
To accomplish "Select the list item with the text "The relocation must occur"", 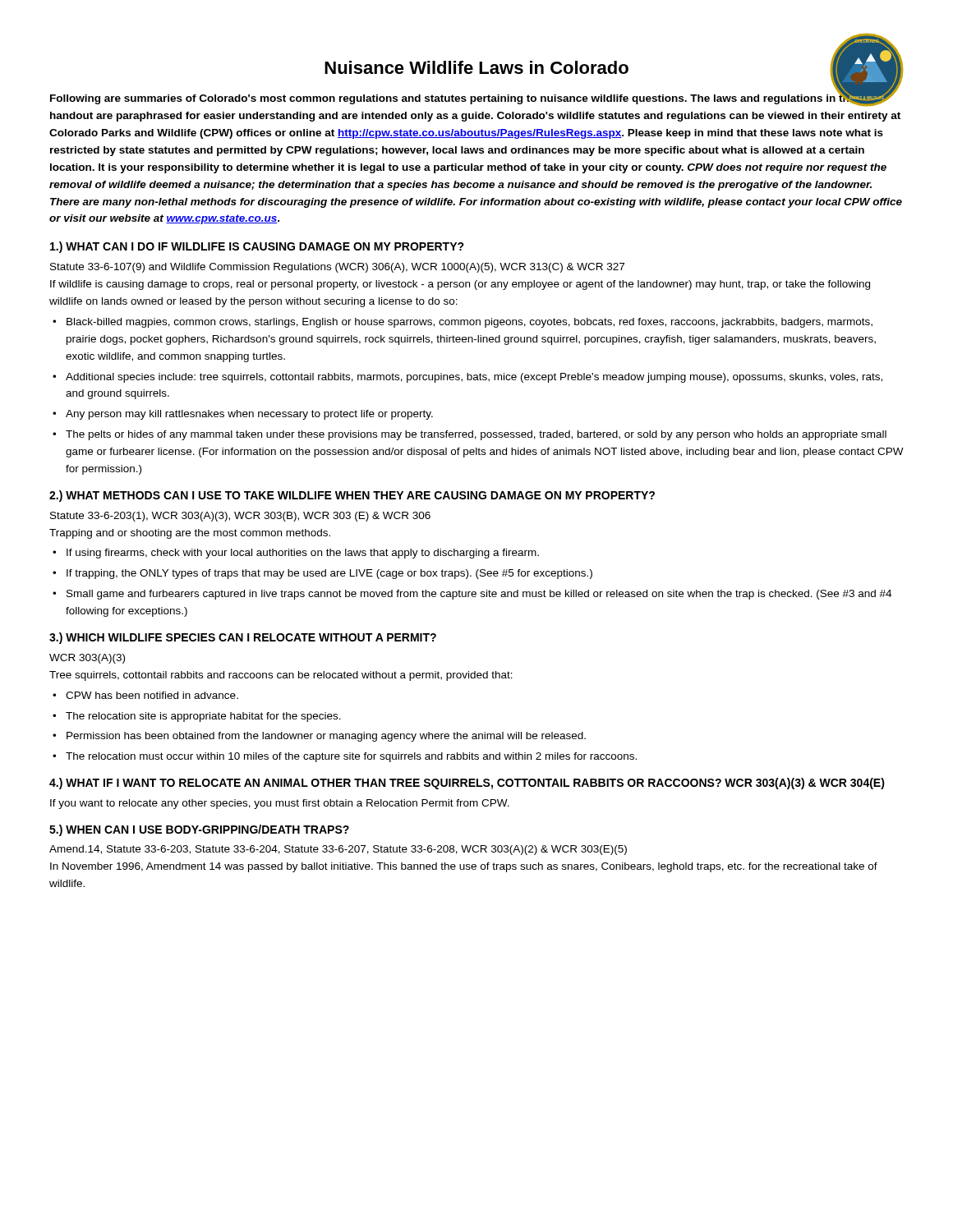I will coord(352,756).
